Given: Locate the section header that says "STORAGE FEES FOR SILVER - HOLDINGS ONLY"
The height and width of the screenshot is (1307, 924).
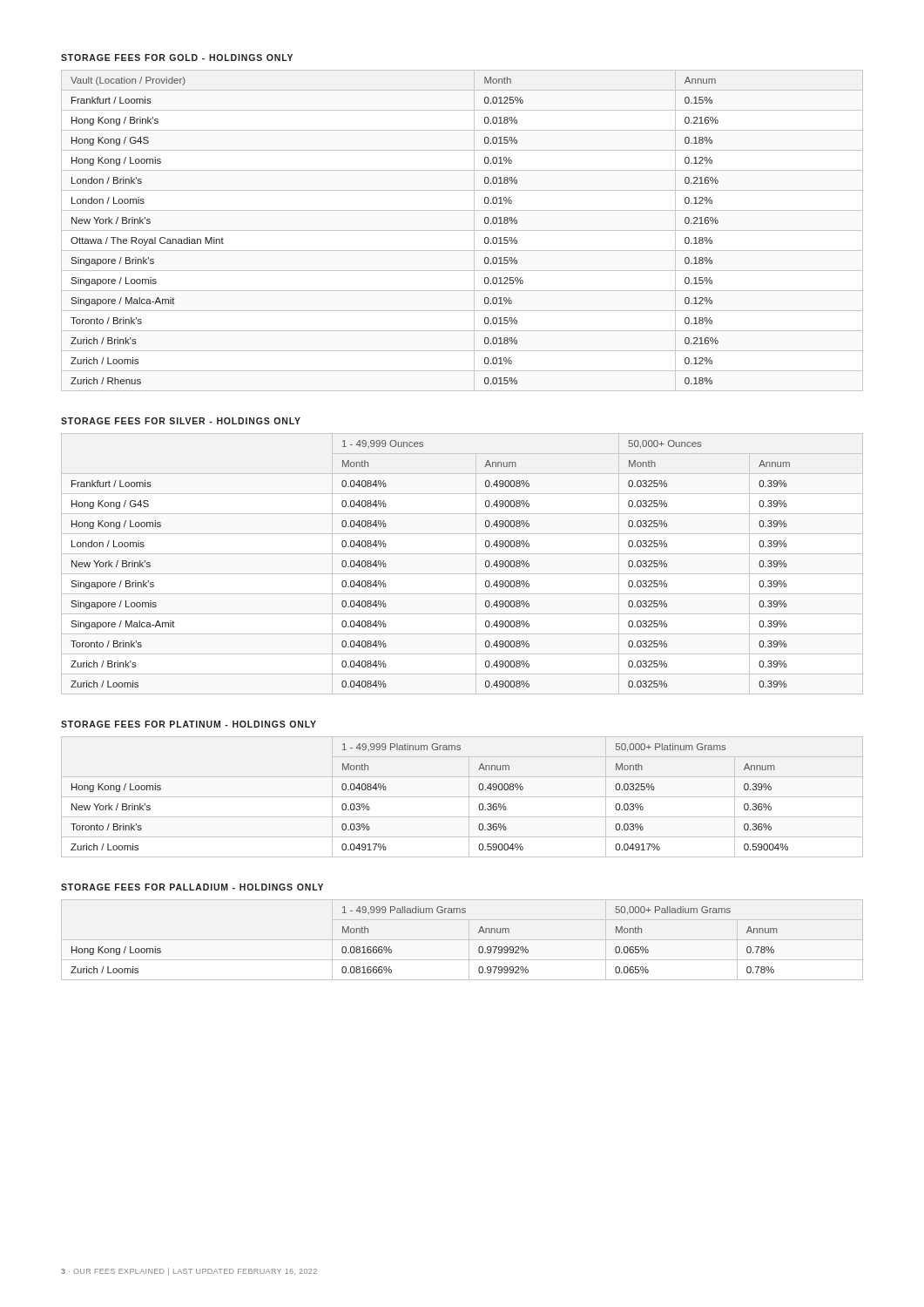Looking at the screenshot, I should point(181,421).
